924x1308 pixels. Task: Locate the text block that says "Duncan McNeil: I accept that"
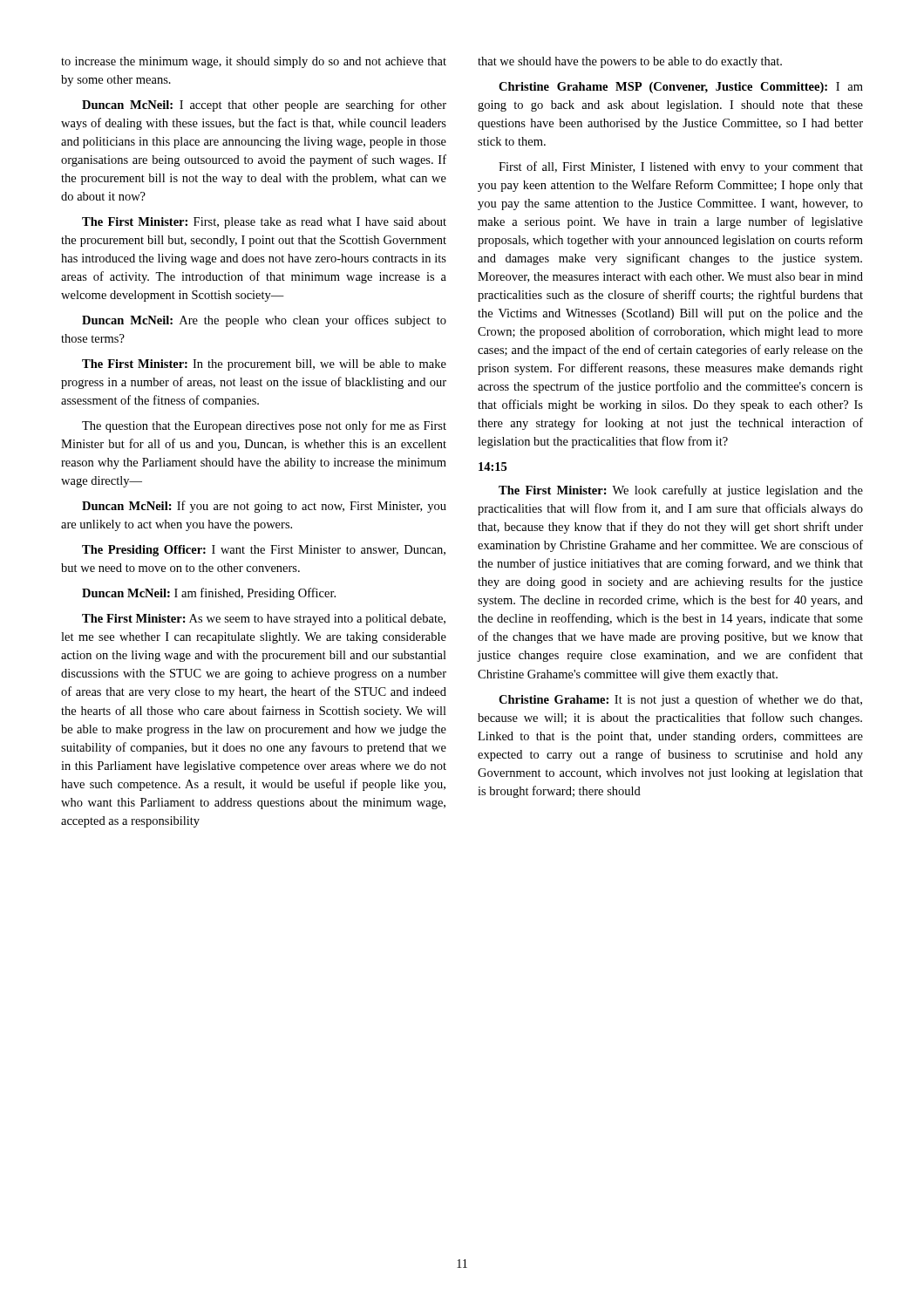[x=254, y=150]
